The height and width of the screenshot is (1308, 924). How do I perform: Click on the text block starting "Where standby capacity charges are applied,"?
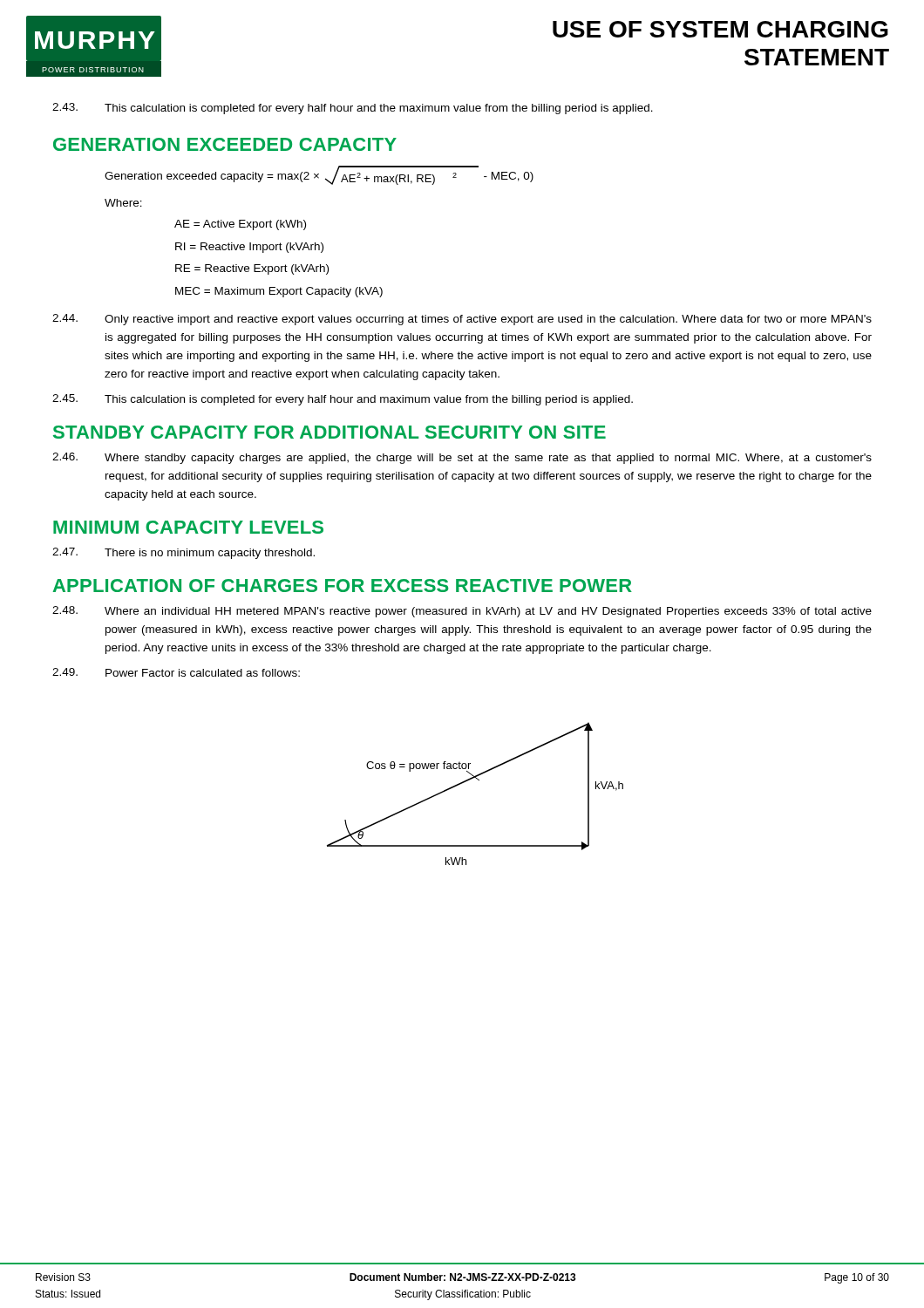[488, 476]
